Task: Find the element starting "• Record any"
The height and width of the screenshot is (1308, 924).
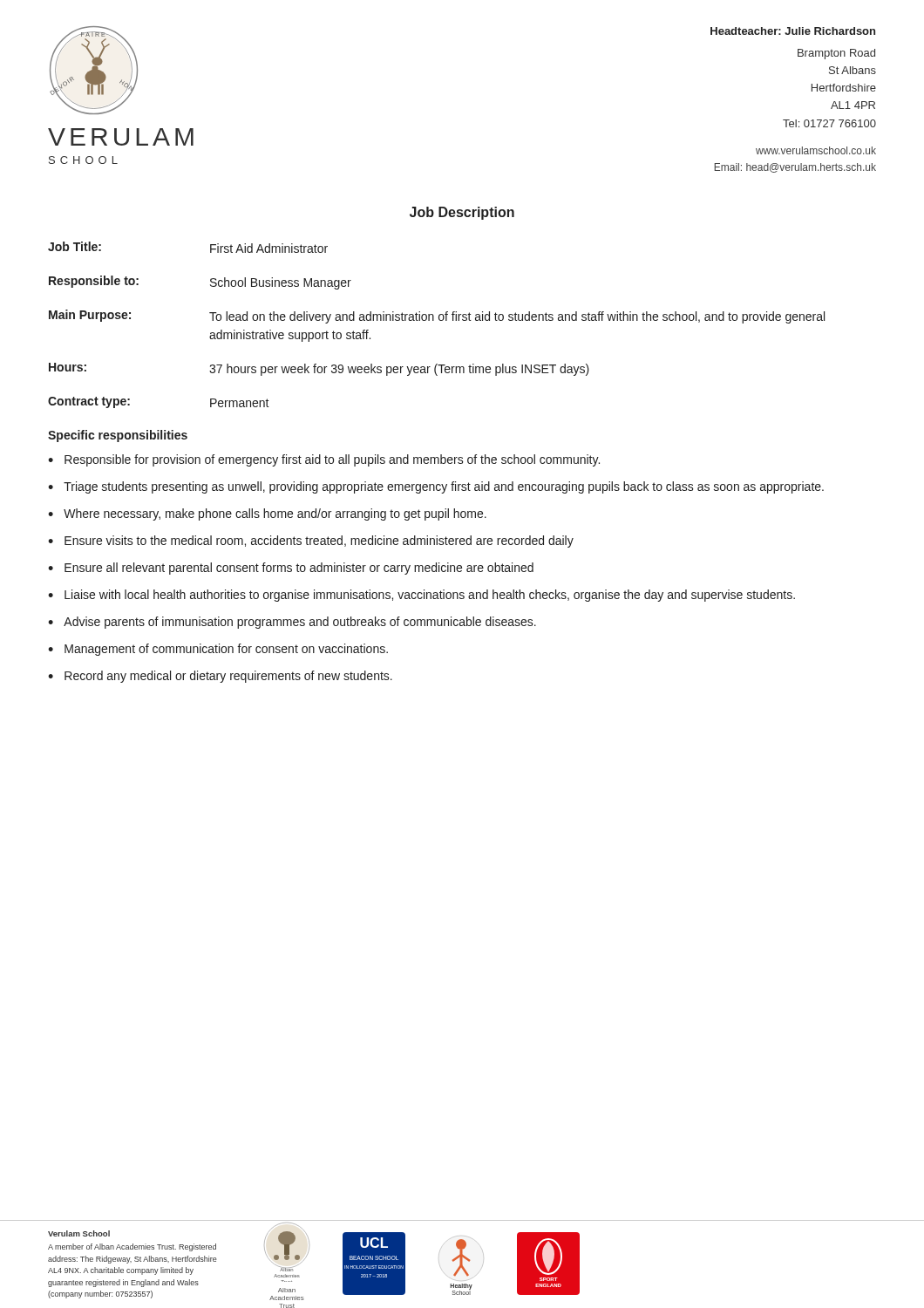Action: click(220, 677)
